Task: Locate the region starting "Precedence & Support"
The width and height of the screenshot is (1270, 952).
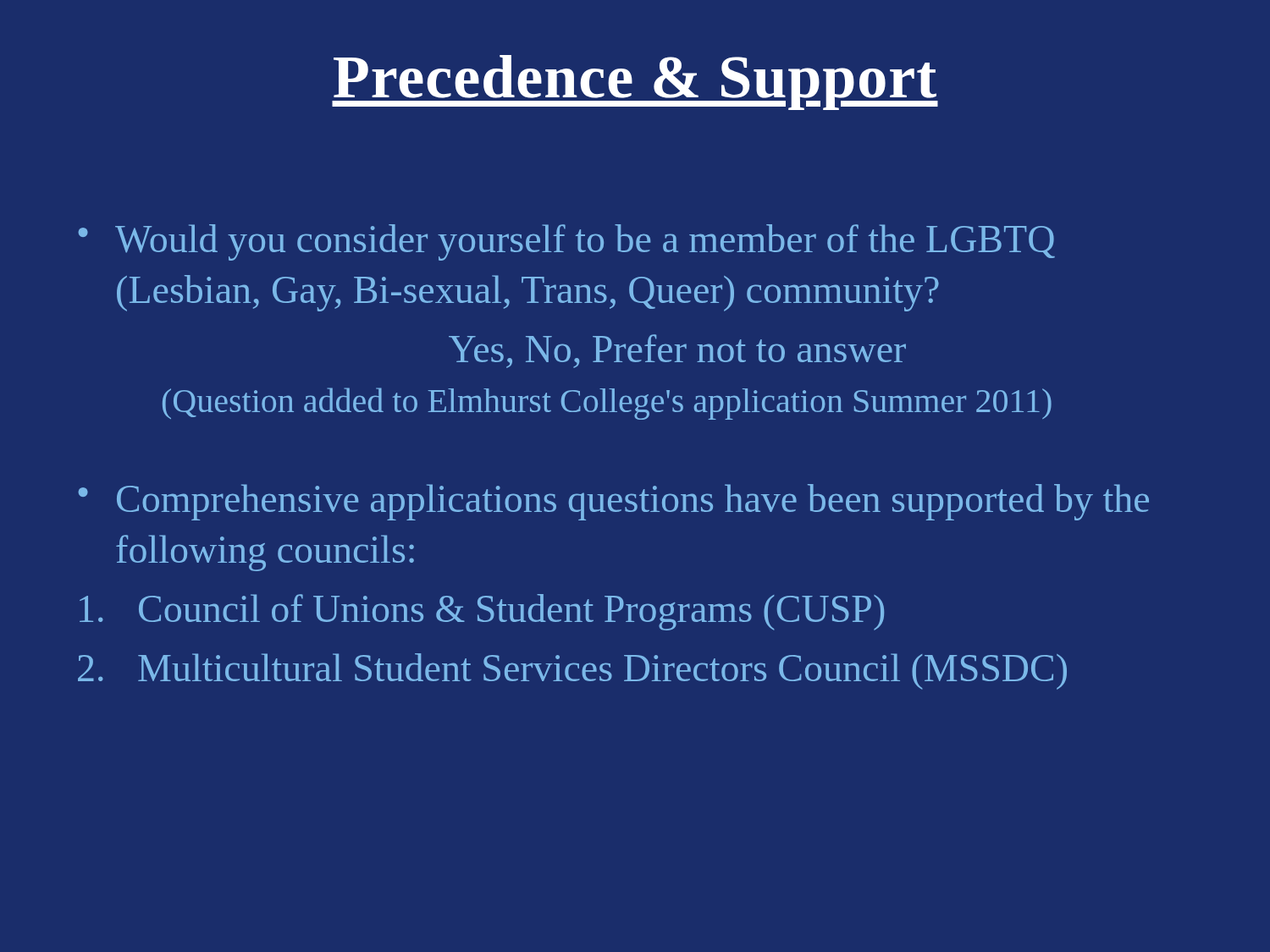Action: click(635, 77)
